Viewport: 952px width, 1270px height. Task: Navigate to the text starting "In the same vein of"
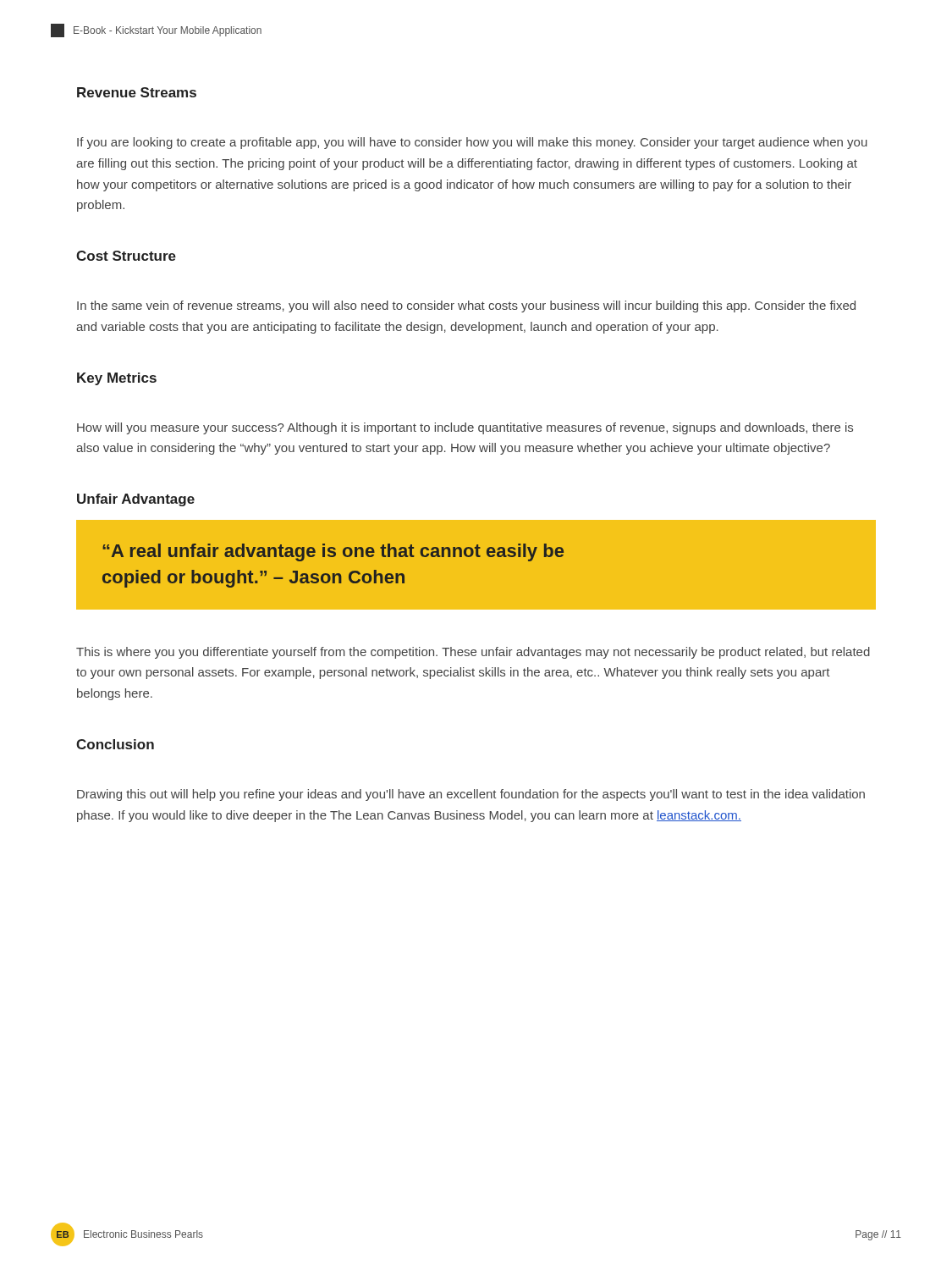[466, 316]
